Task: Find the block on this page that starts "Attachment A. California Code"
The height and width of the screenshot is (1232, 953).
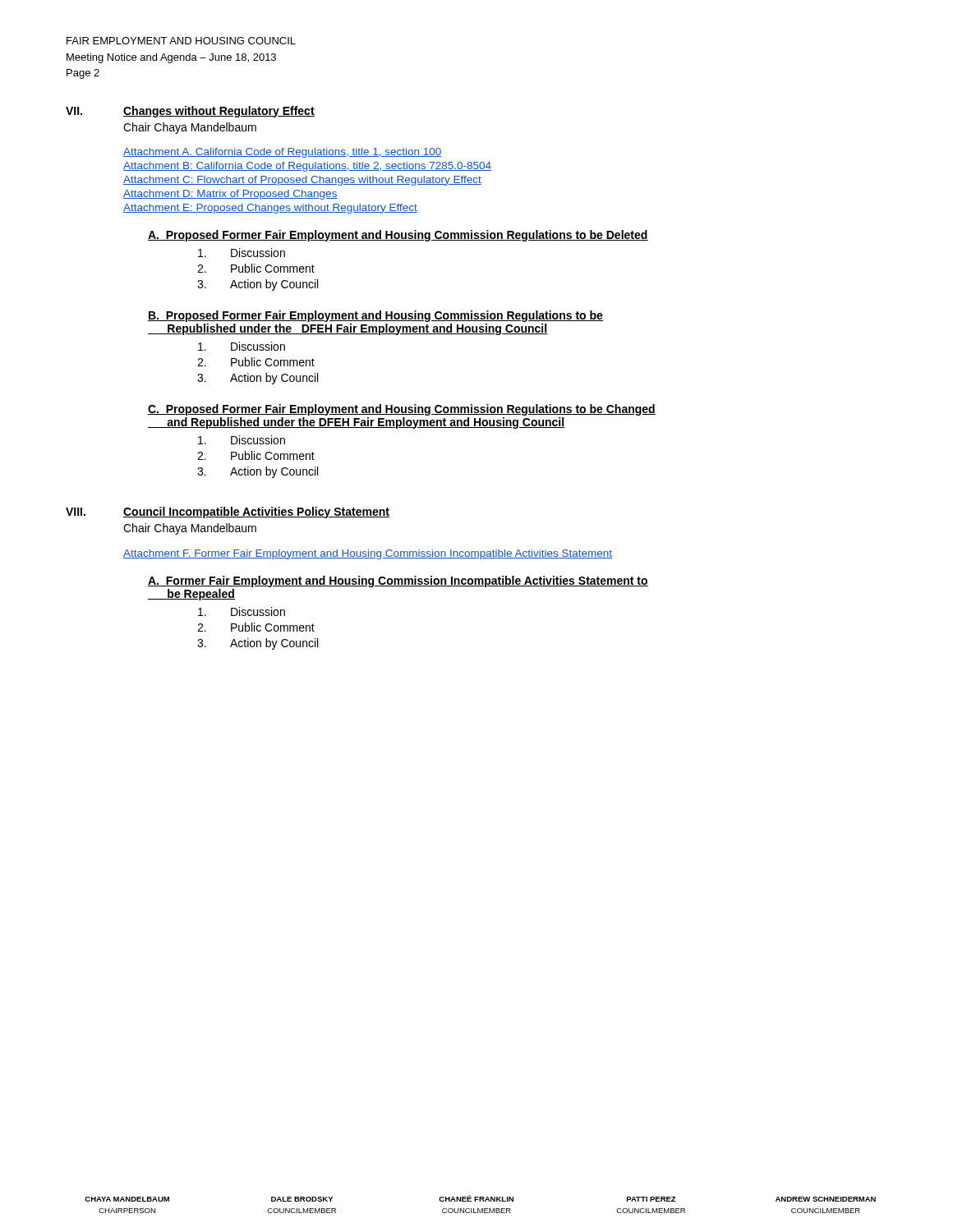Action: tap(282, 153)
